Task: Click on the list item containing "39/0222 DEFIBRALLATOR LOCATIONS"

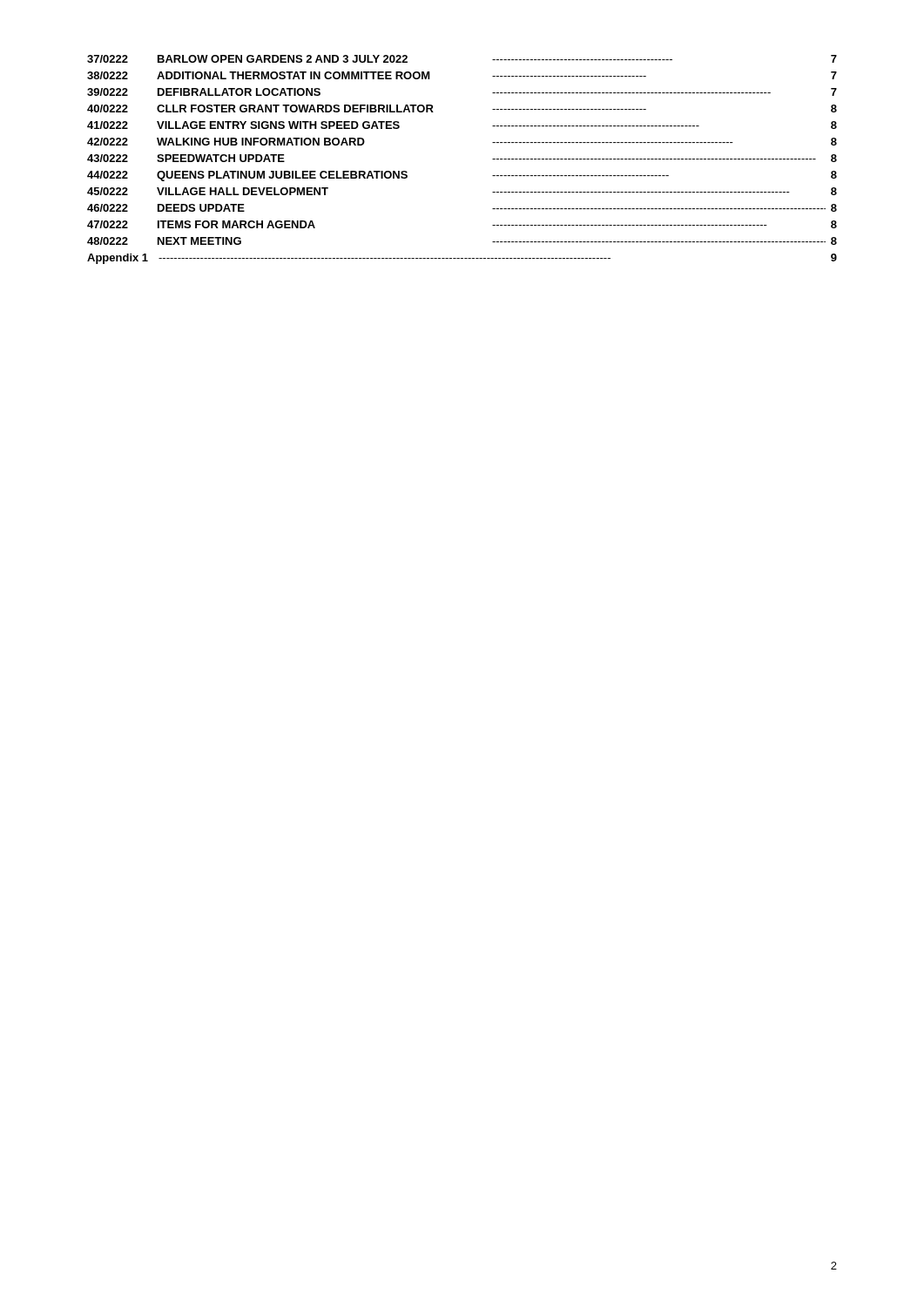Action: pyautogui.click(x=101, y=92)
